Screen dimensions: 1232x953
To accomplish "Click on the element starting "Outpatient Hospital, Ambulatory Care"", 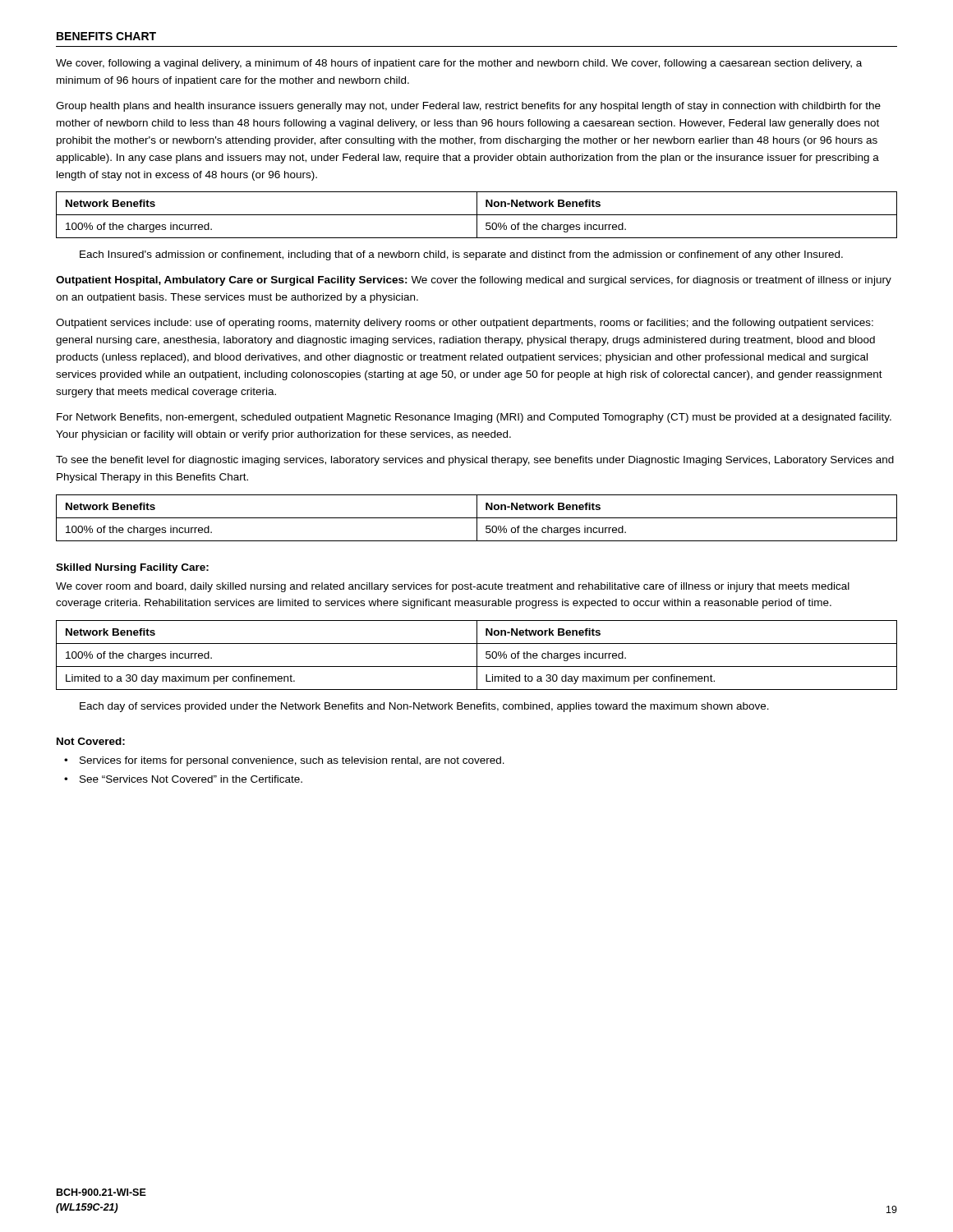I will coord(473,289).
